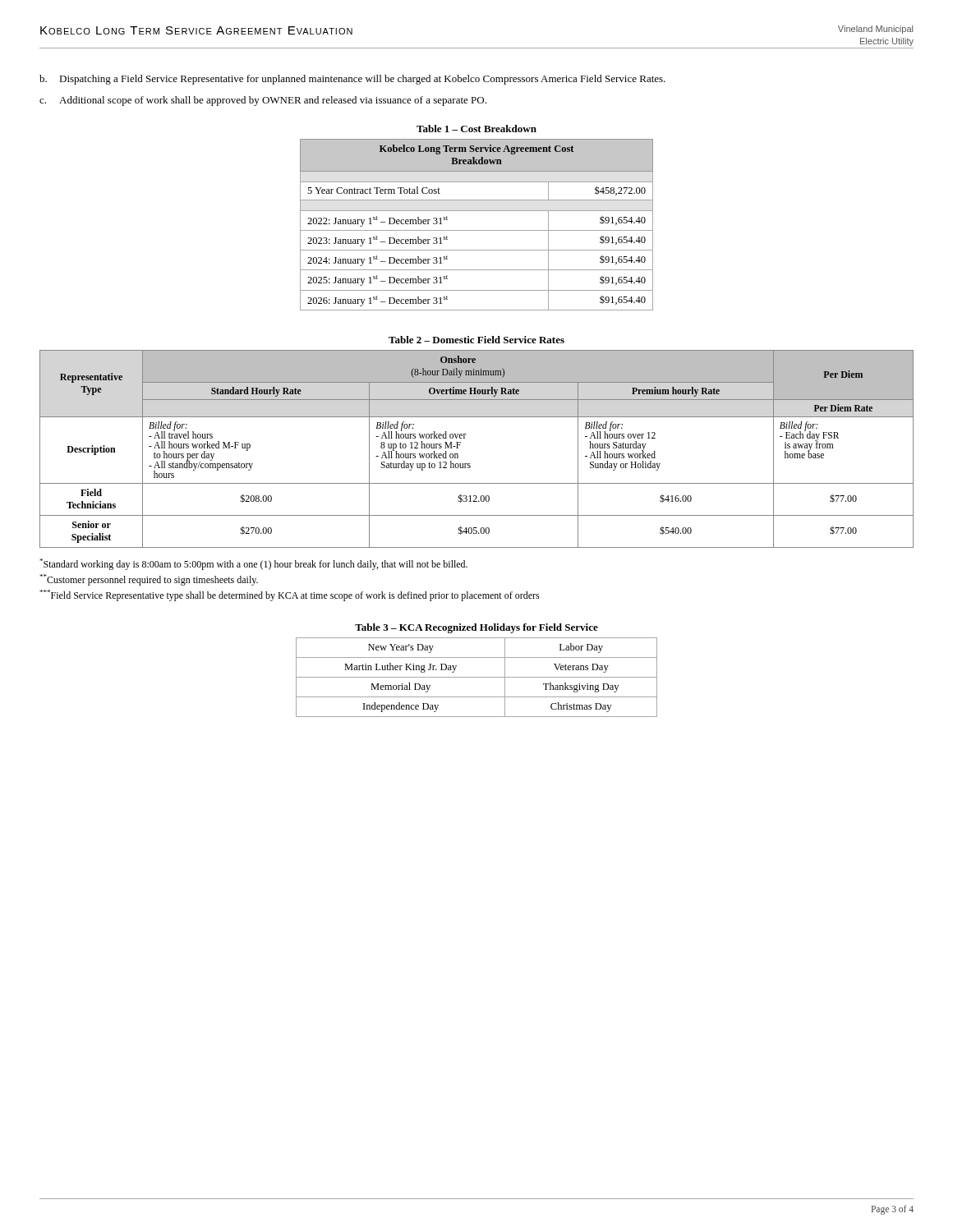Locate the table with the text "2026: January 1 st"
Viewport: 953px width, 1232px height.
pos(476,225)
